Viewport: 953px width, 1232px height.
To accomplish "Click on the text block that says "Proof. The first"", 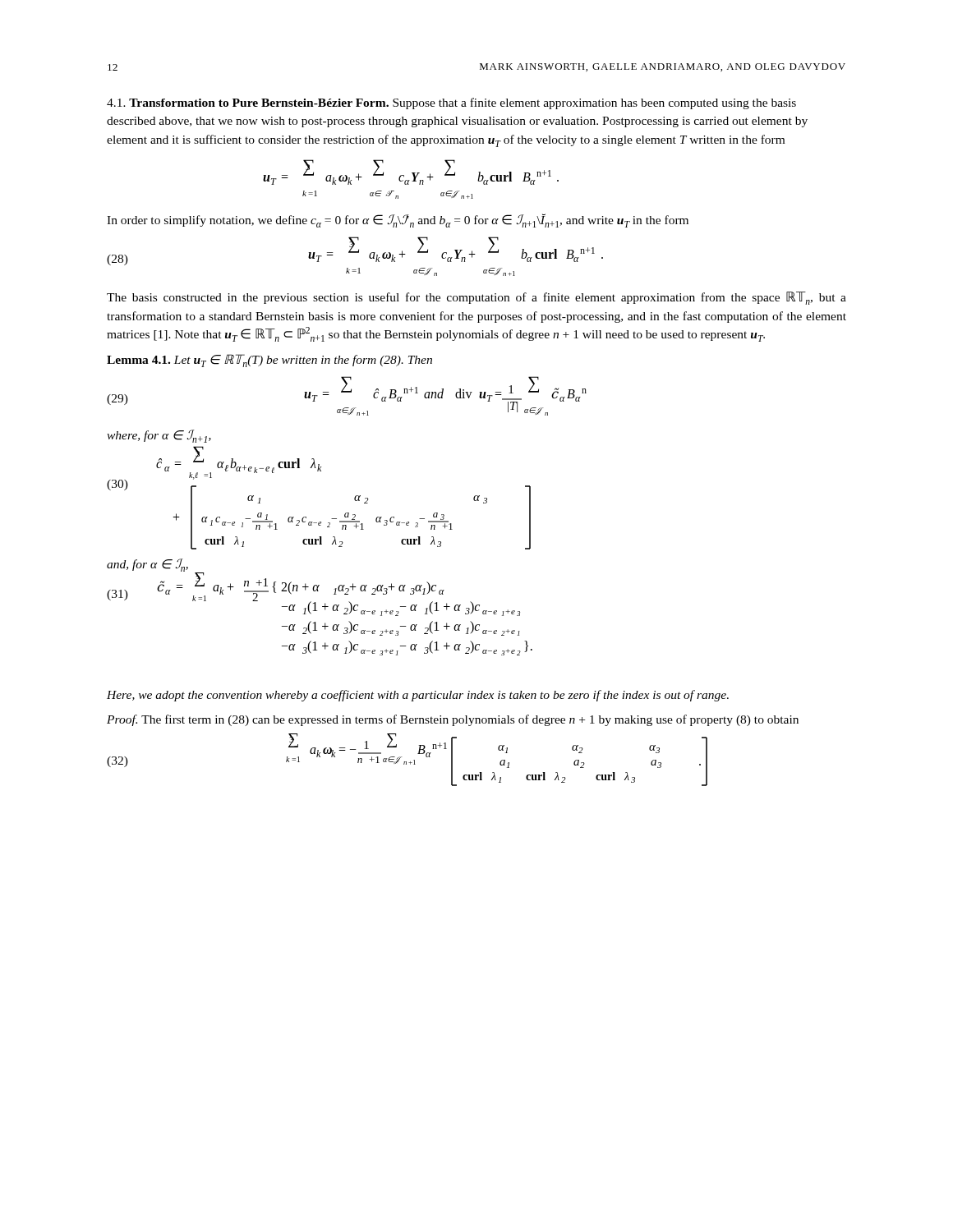I will click(x=453, y=719).
